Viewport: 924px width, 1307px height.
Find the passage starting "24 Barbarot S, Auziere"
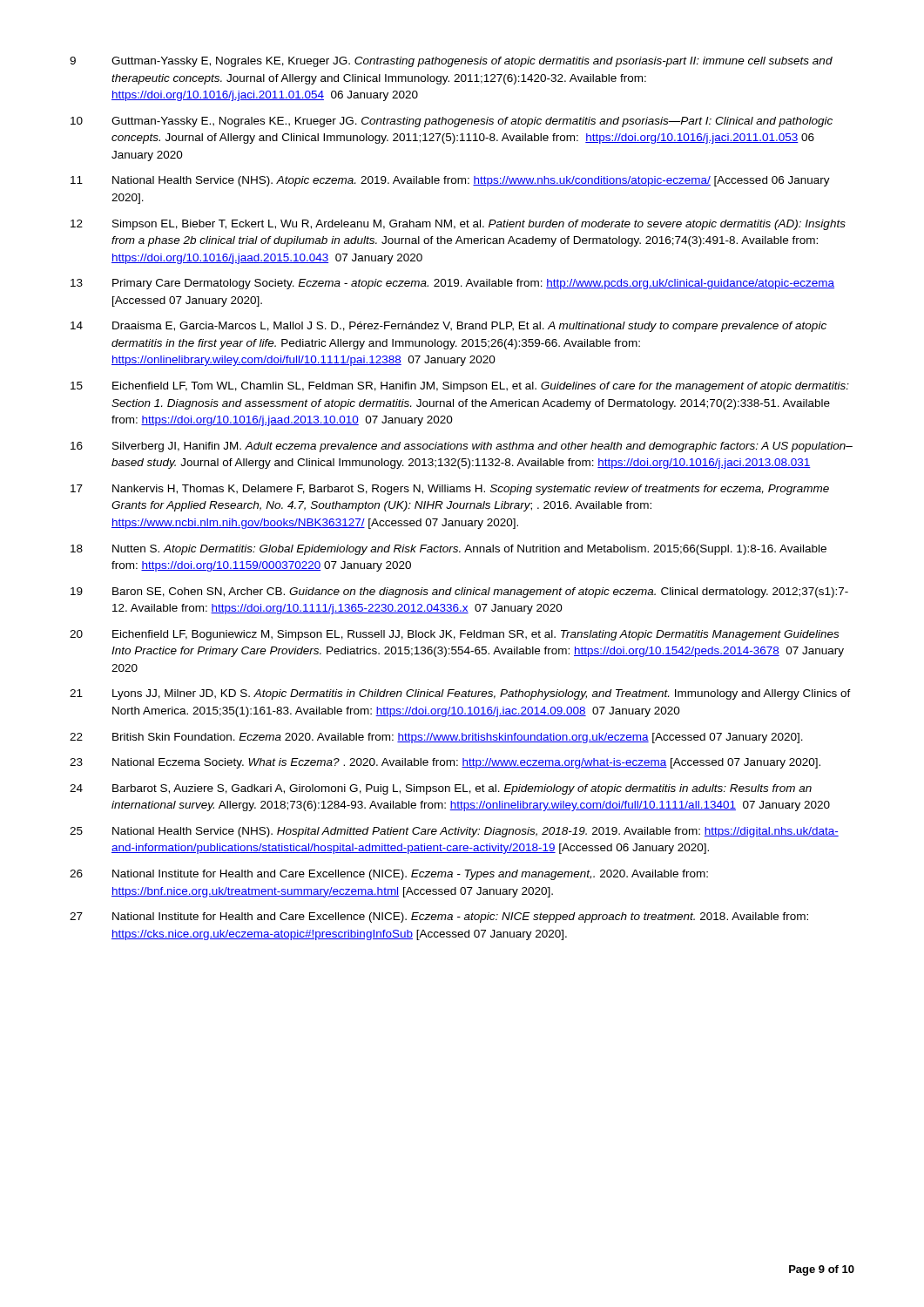click(462, 797)
